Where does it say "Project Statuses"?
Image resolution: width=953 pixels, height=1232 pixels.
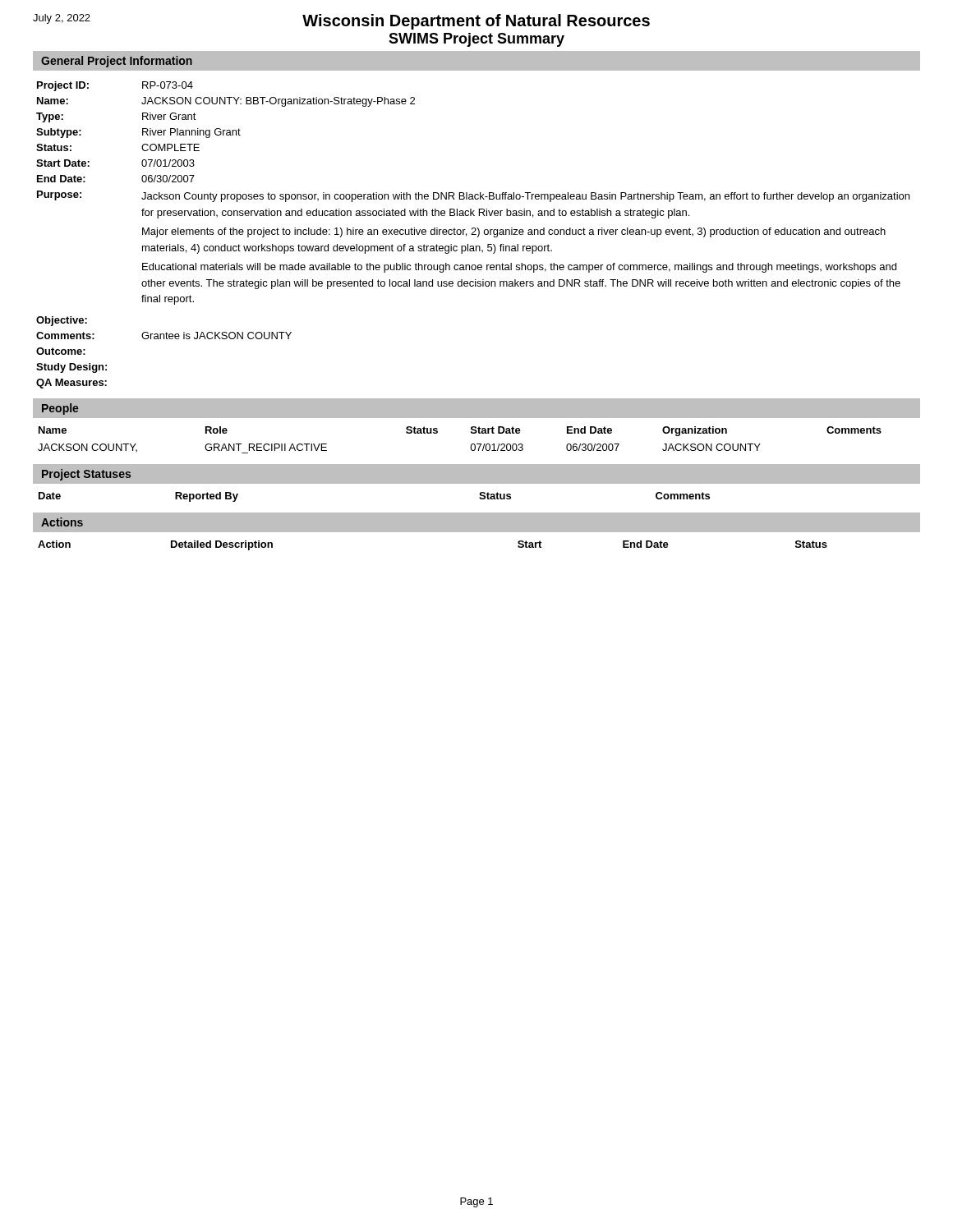(x=86, y=474)
